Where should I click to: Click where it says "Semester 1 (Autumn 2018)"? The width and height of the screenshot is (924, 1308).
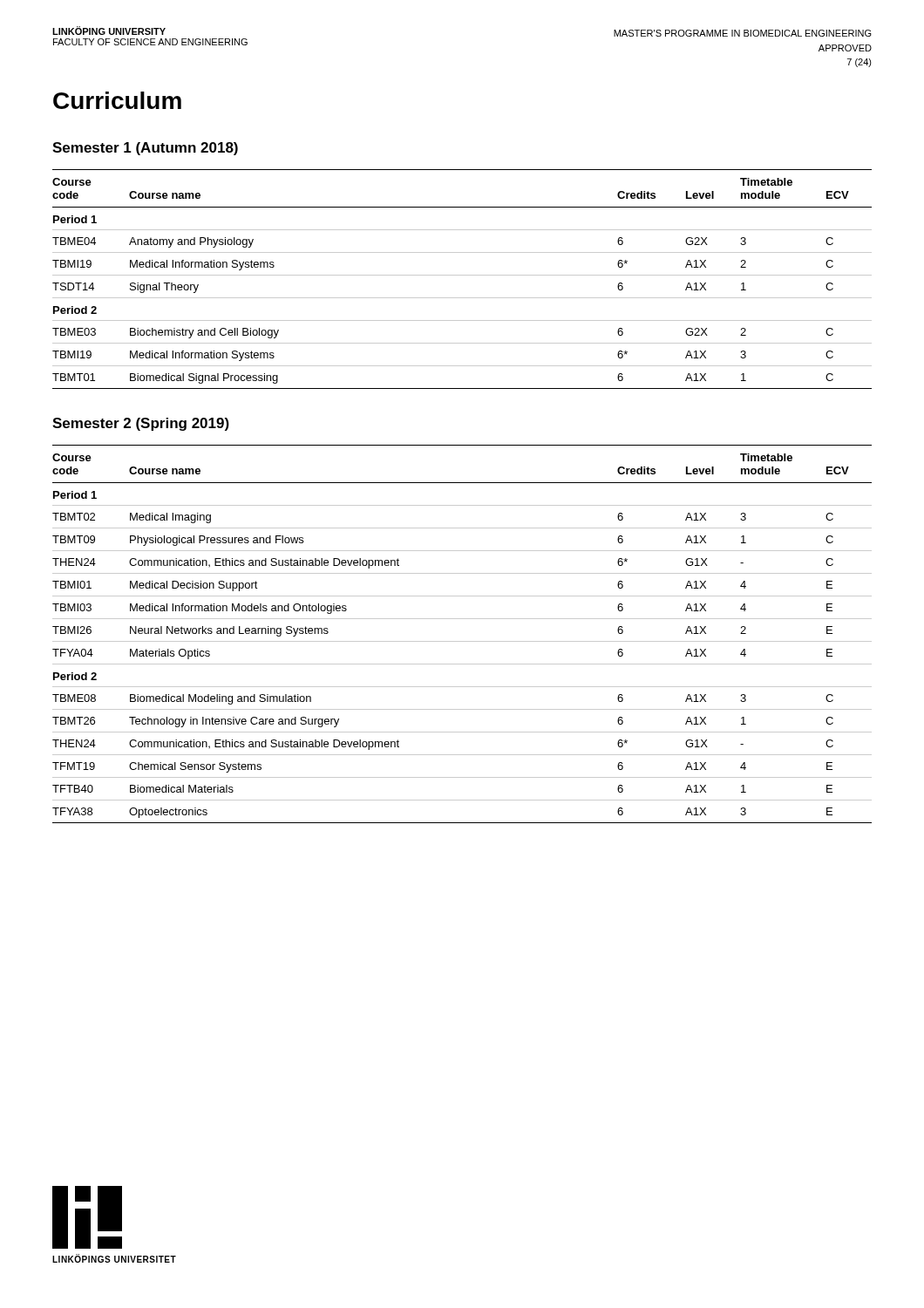tap(145, 148)
